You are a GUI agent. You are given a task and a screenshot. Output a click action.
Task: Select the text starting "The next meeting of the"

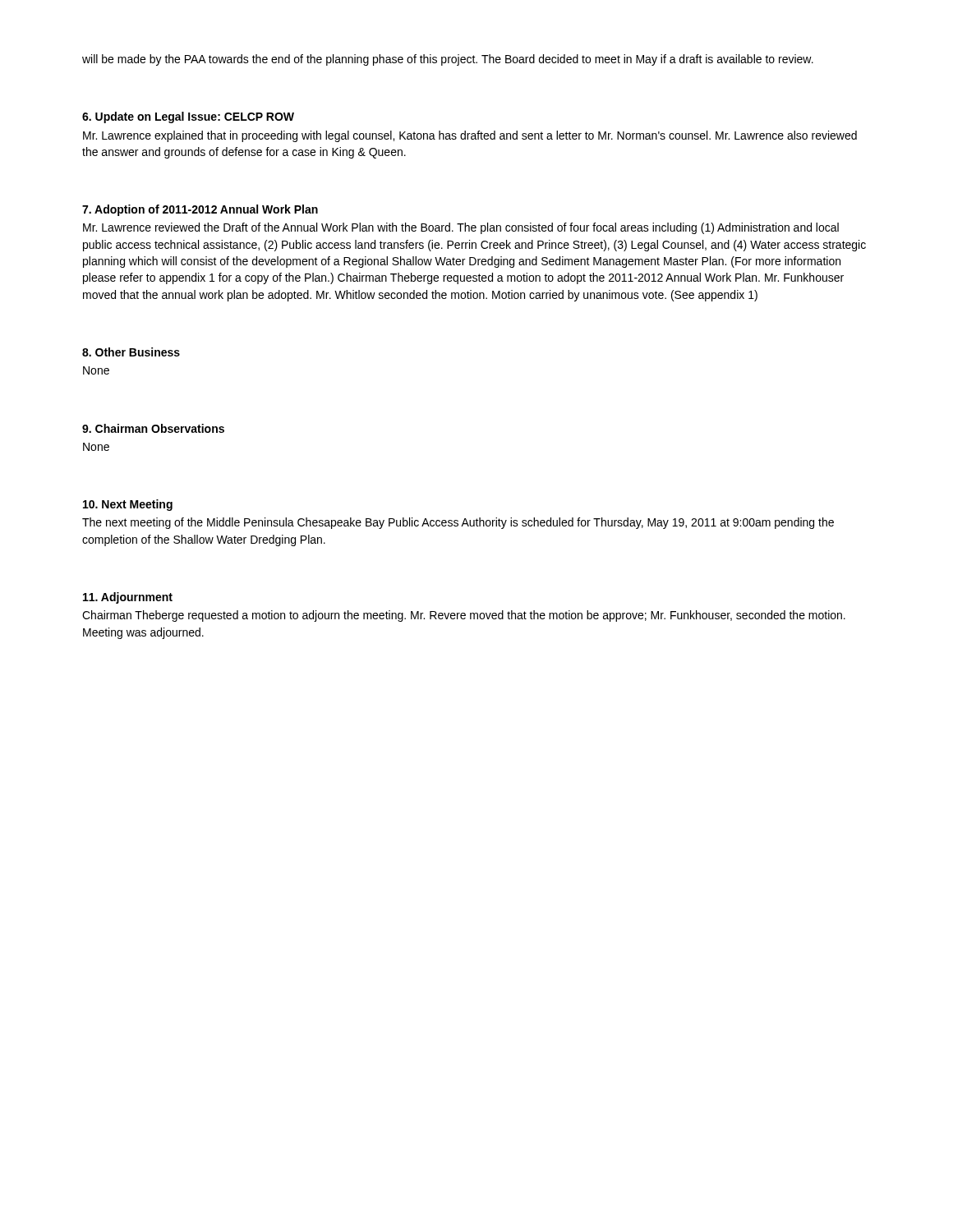point(458,531)
